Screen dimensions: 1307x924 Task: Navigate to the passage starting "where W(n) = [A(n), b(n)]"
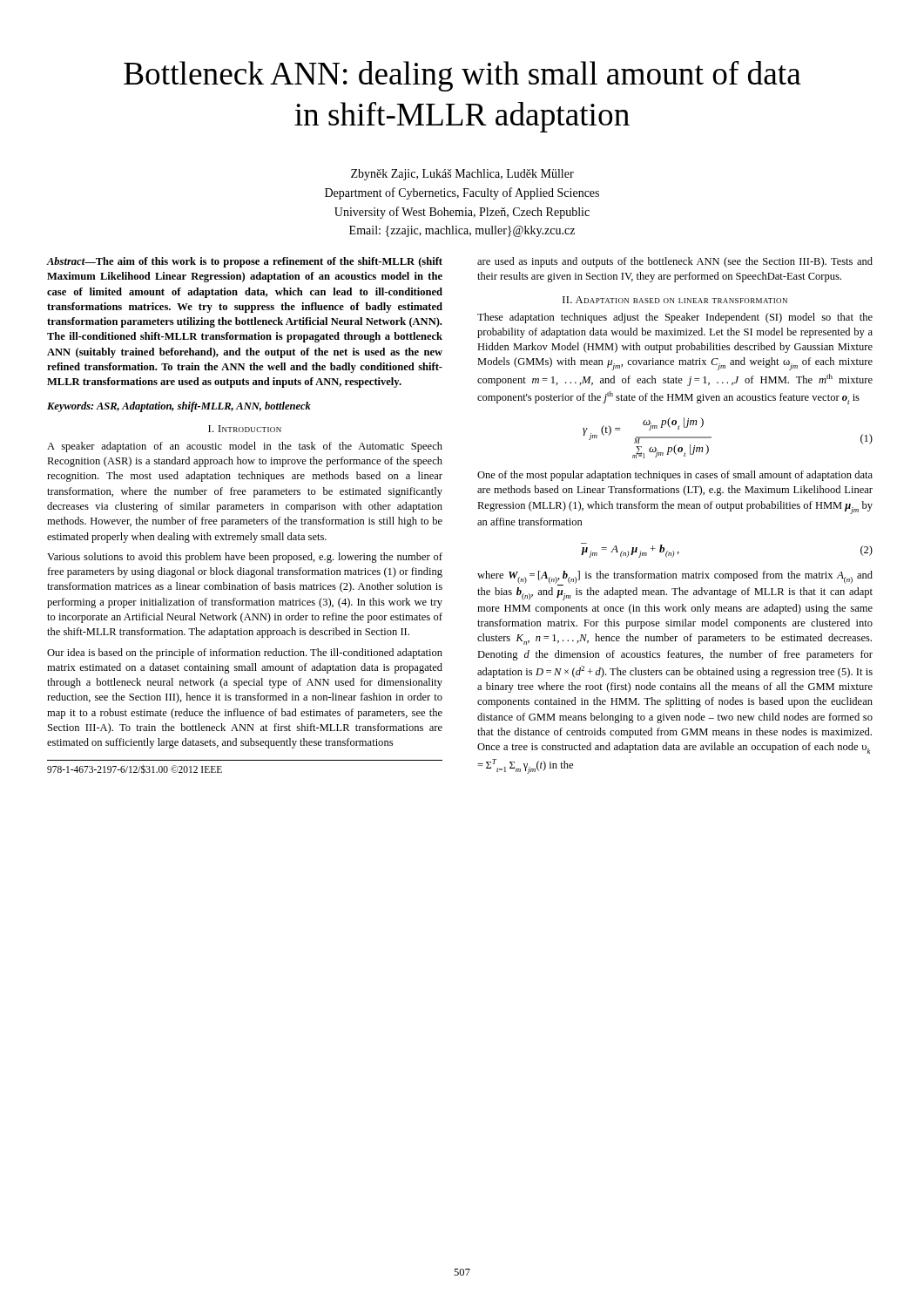[675, 671]
